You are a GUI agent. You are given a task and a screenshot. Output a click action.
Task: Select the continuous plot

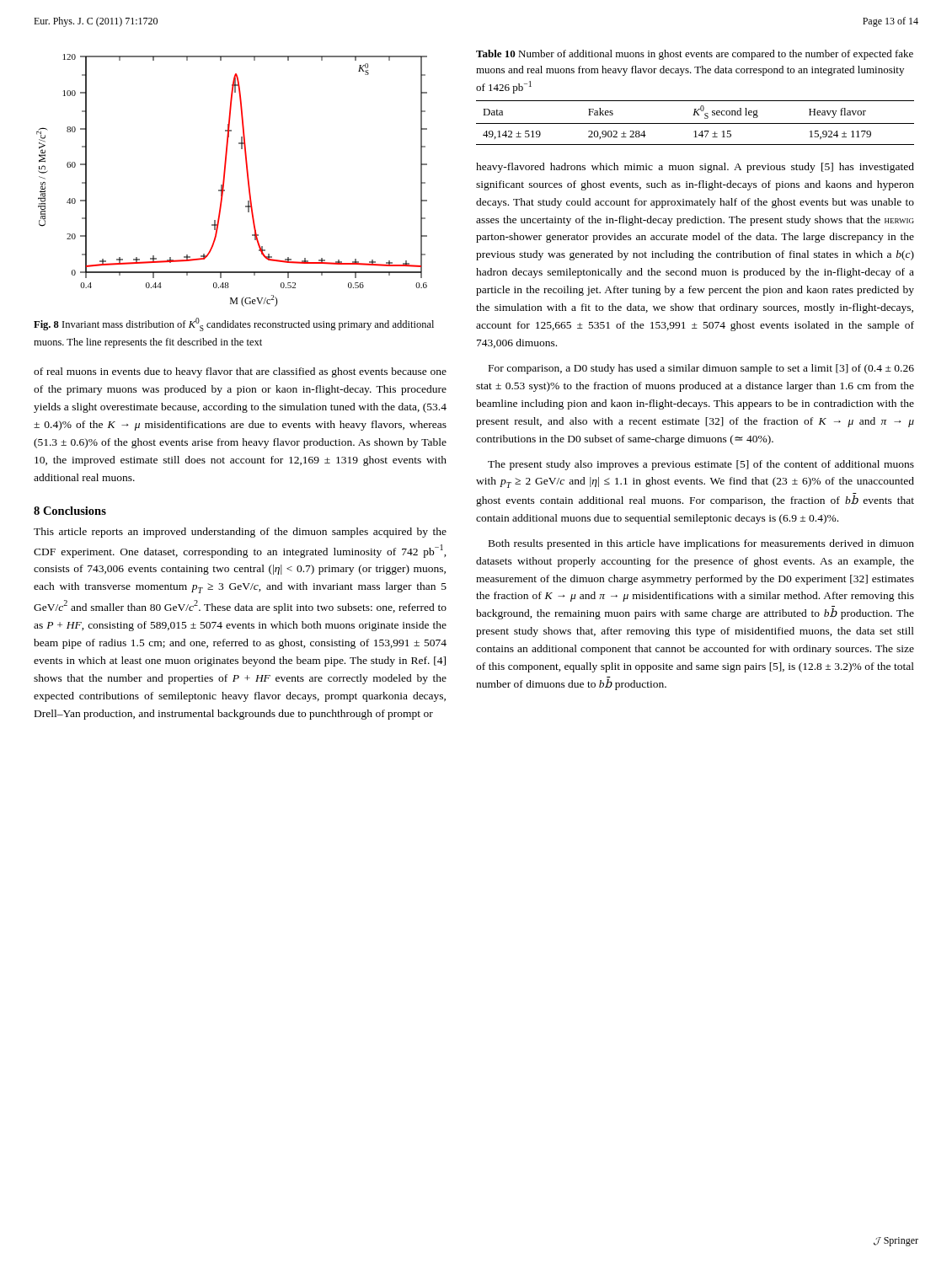coord(236,179)
